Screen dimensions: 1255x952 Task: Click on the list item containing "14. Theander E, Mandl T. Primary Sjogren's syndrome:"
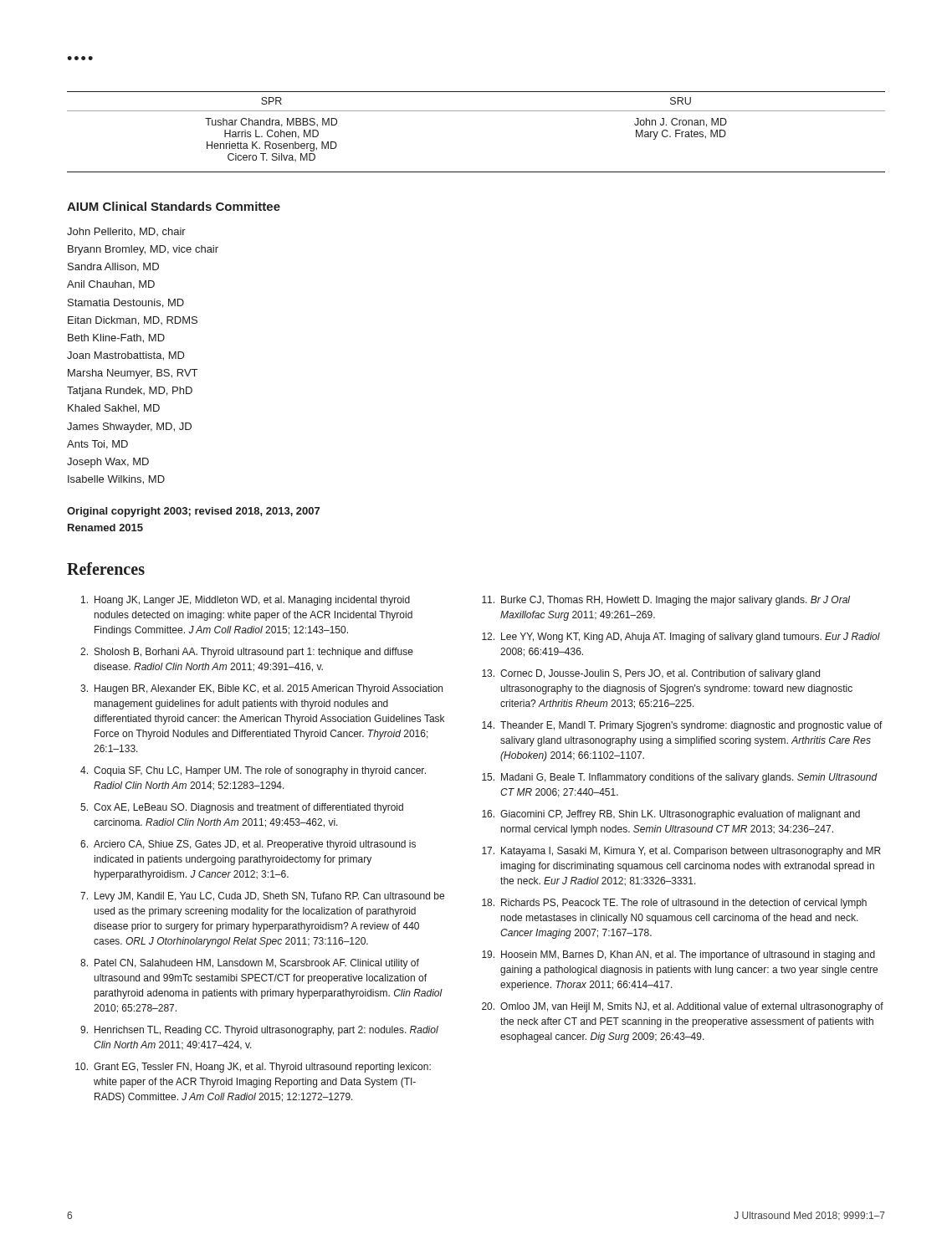click(679, 741)
